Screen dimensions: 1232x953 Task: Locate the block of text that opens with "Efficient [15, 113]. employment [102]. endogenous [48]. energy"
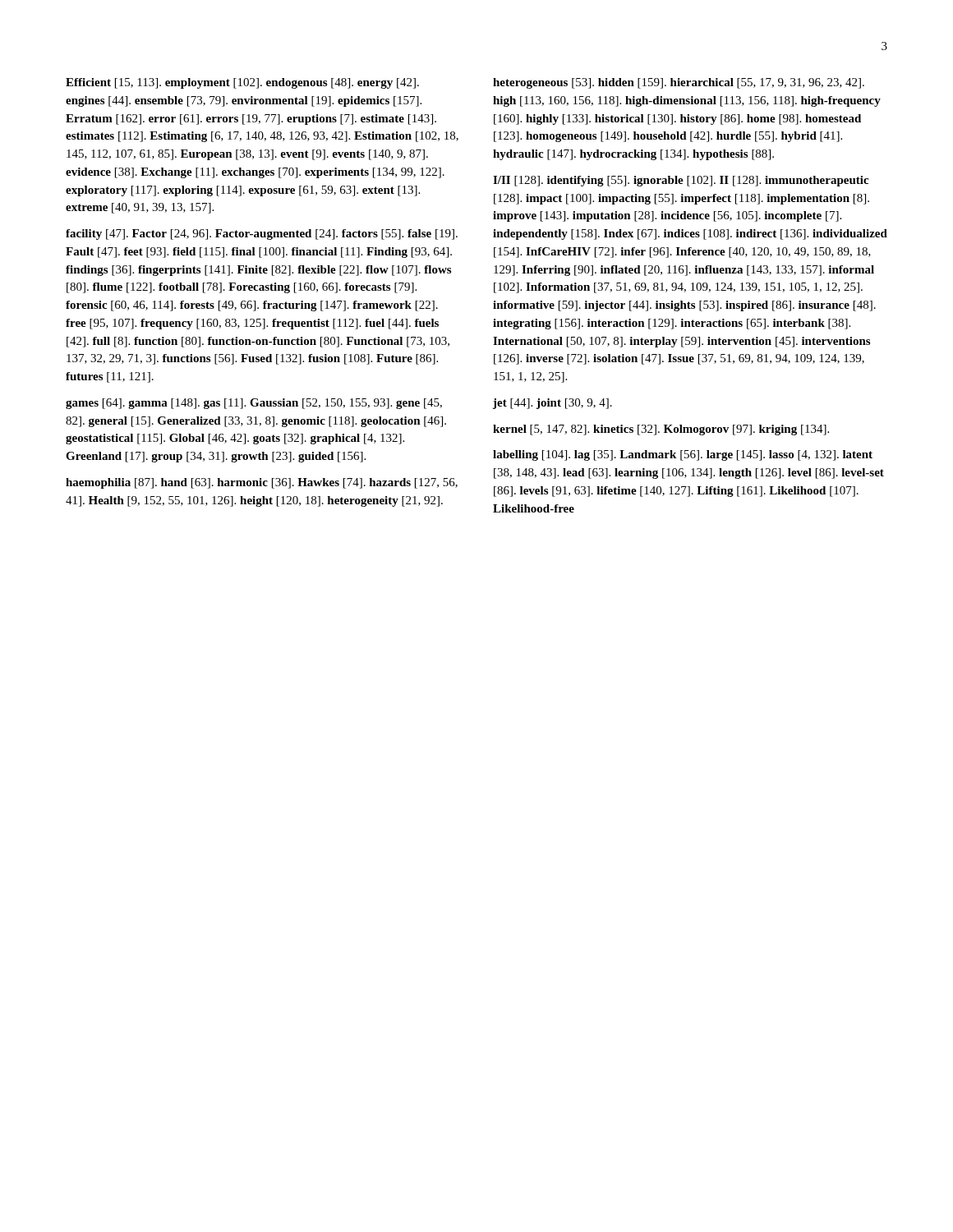pos(263,145)
